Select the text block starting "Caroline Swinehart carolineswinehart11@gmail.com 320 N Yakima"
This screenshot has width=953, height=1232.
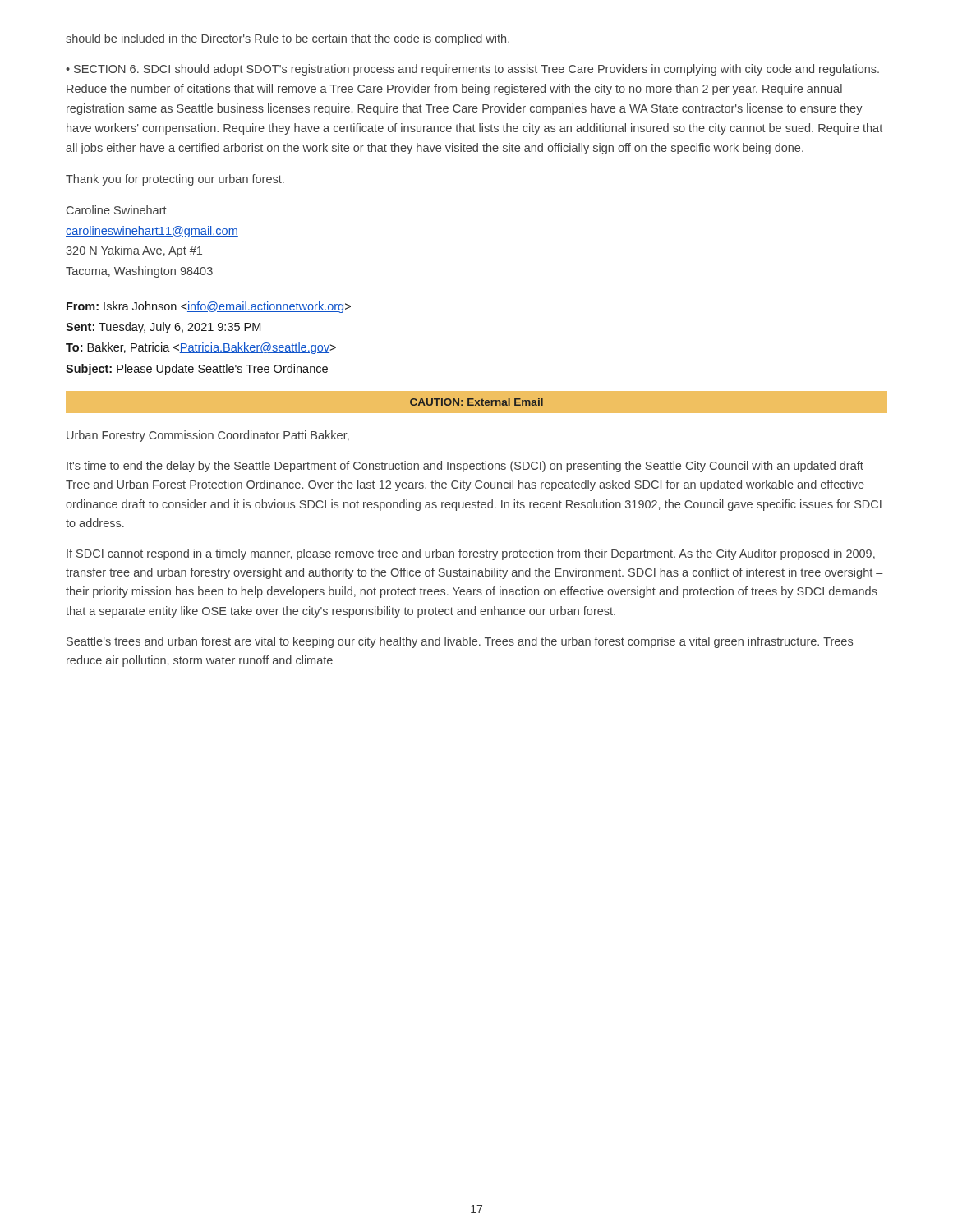point(152,241)
